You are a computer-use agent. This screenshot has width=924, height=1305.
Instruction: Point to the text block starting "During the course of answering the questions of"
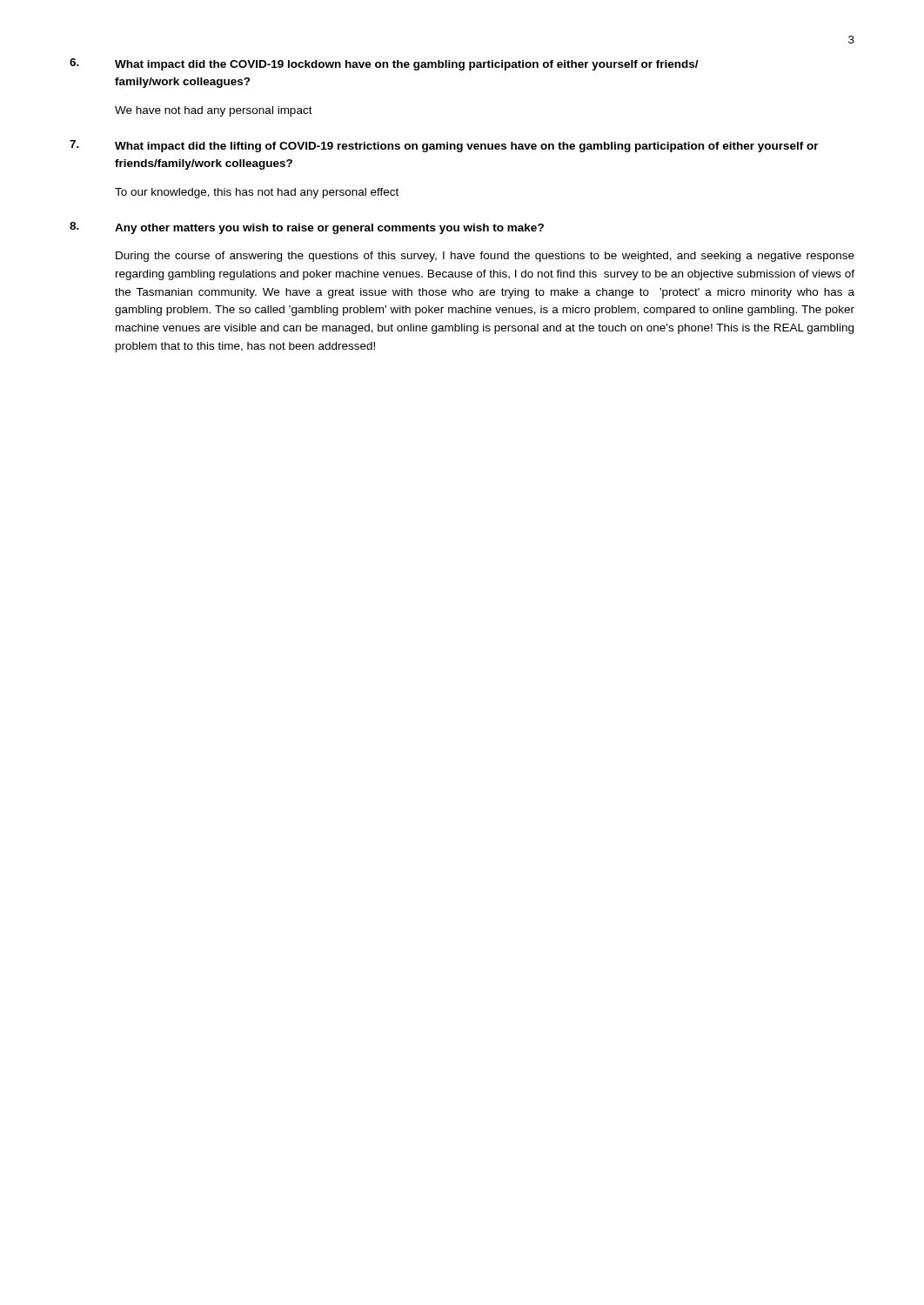click(485, 301)
